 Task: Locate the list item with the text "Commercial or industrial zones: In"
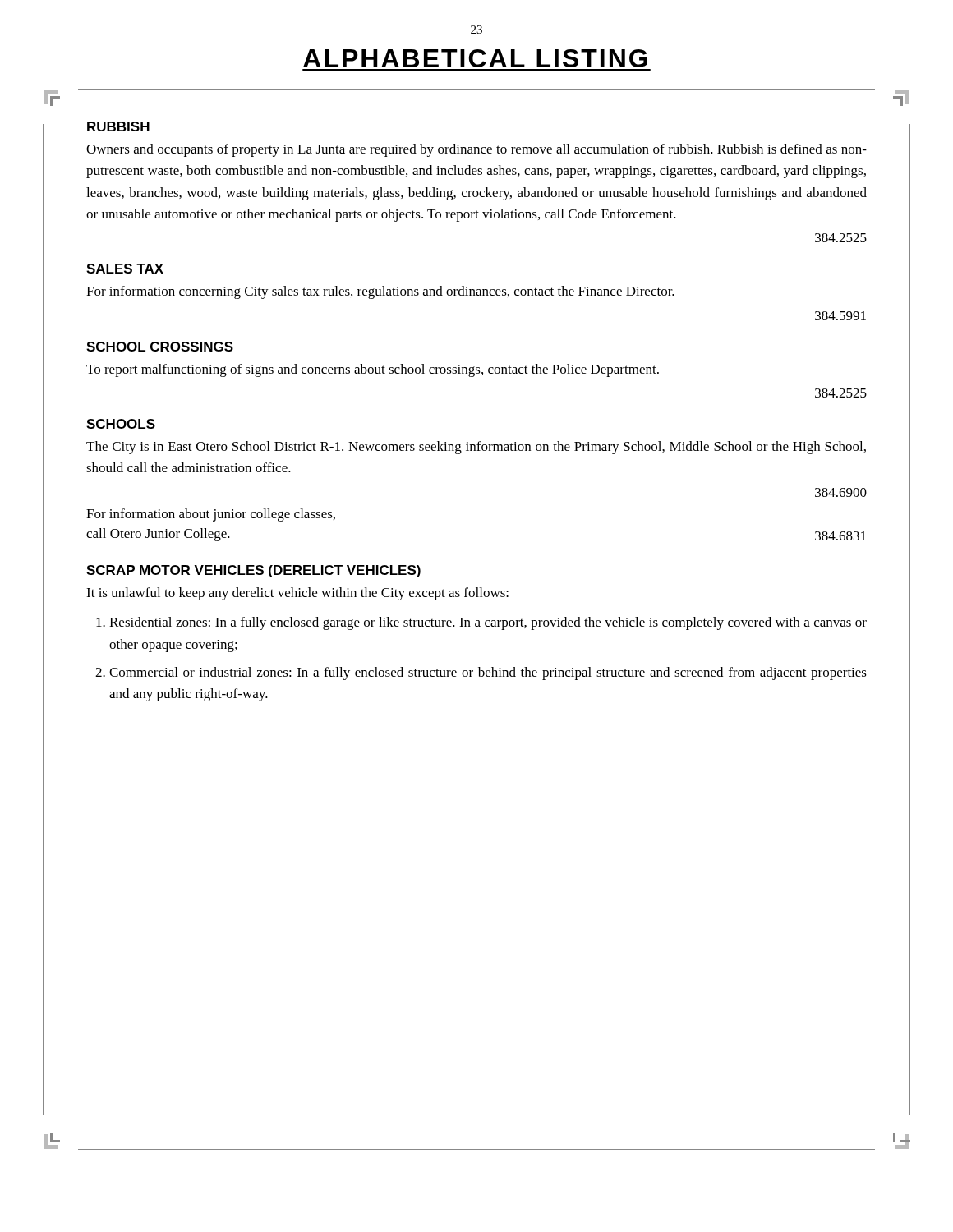coord(488,683)
